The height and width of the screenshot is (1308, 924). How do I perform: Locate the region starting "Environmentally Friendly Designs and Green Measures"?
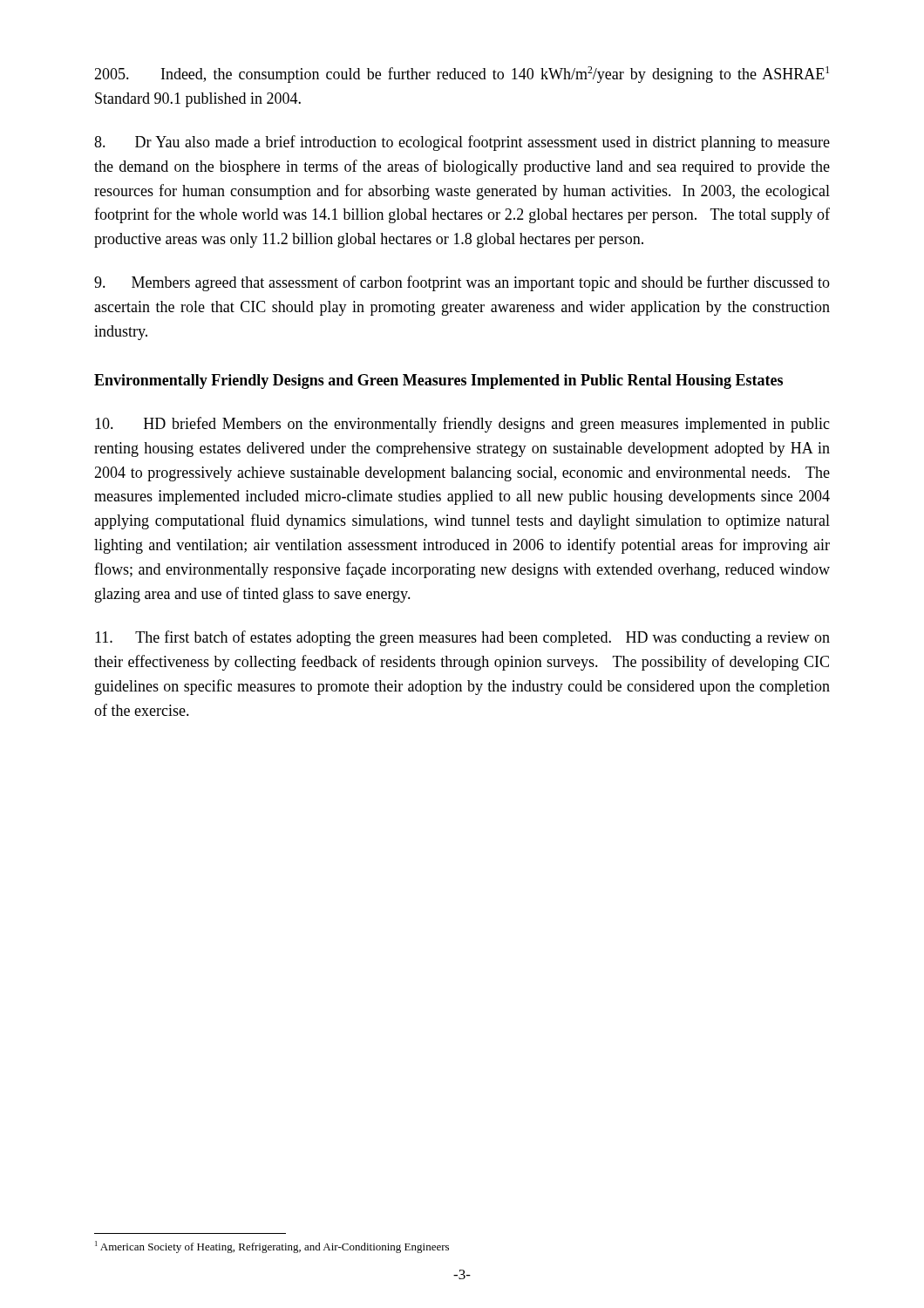click(x=439, y=380)
